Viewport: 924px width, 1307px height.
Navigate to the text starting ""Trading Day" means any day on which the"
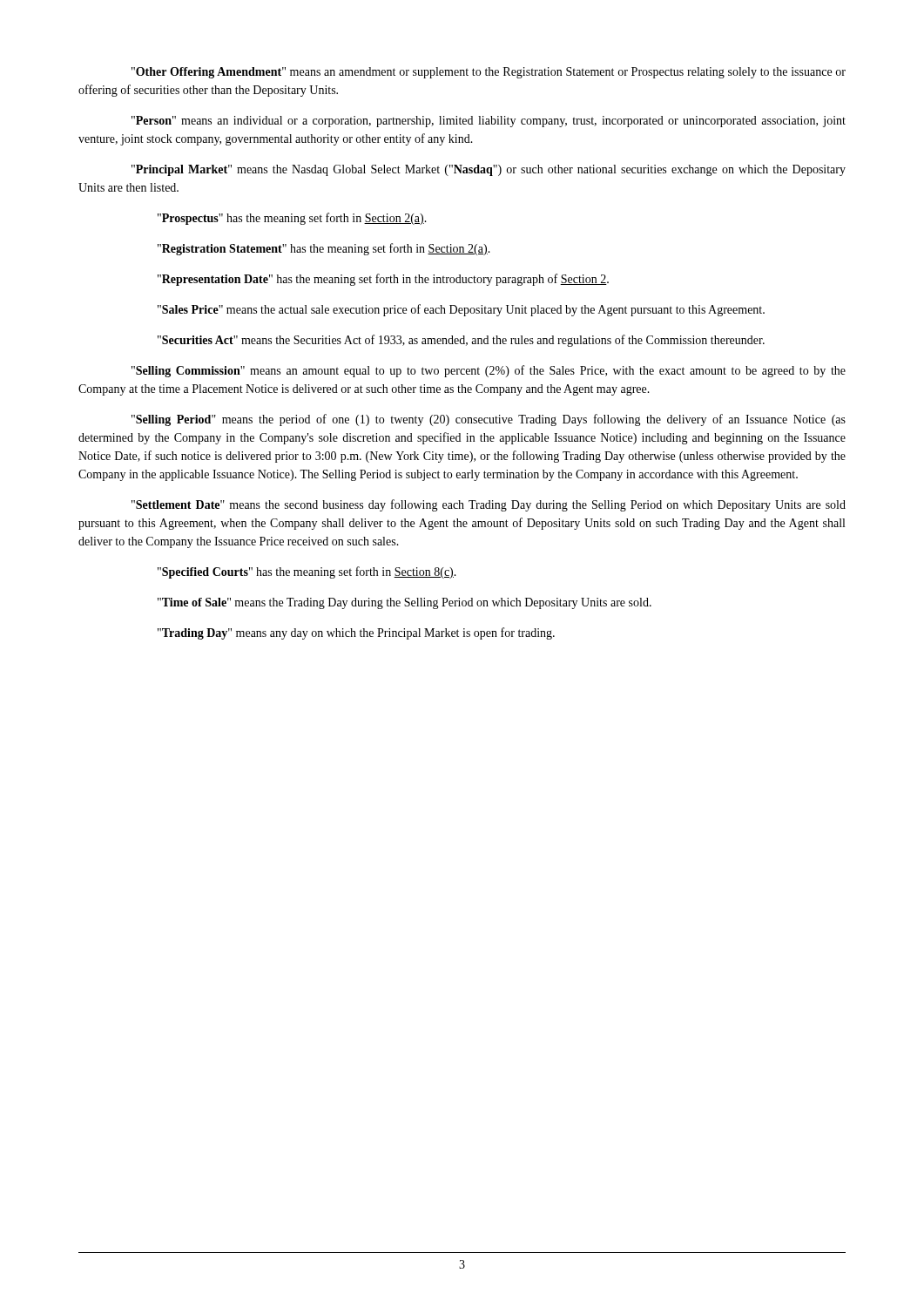pyautogui.click(x=356, y=633)
